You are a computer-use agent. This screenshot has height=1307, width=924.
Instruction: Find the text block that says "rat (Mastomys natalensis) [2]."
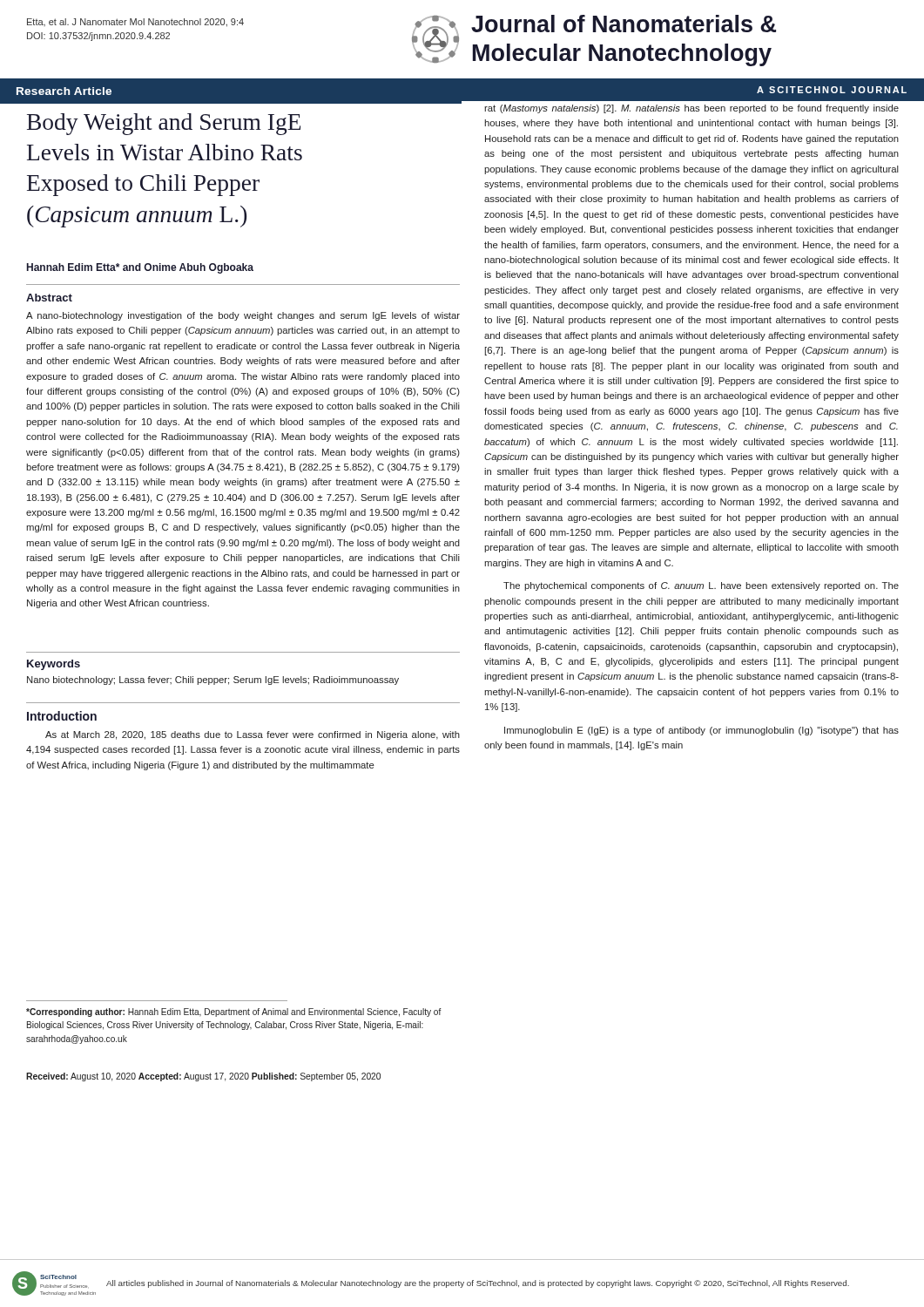691,427
